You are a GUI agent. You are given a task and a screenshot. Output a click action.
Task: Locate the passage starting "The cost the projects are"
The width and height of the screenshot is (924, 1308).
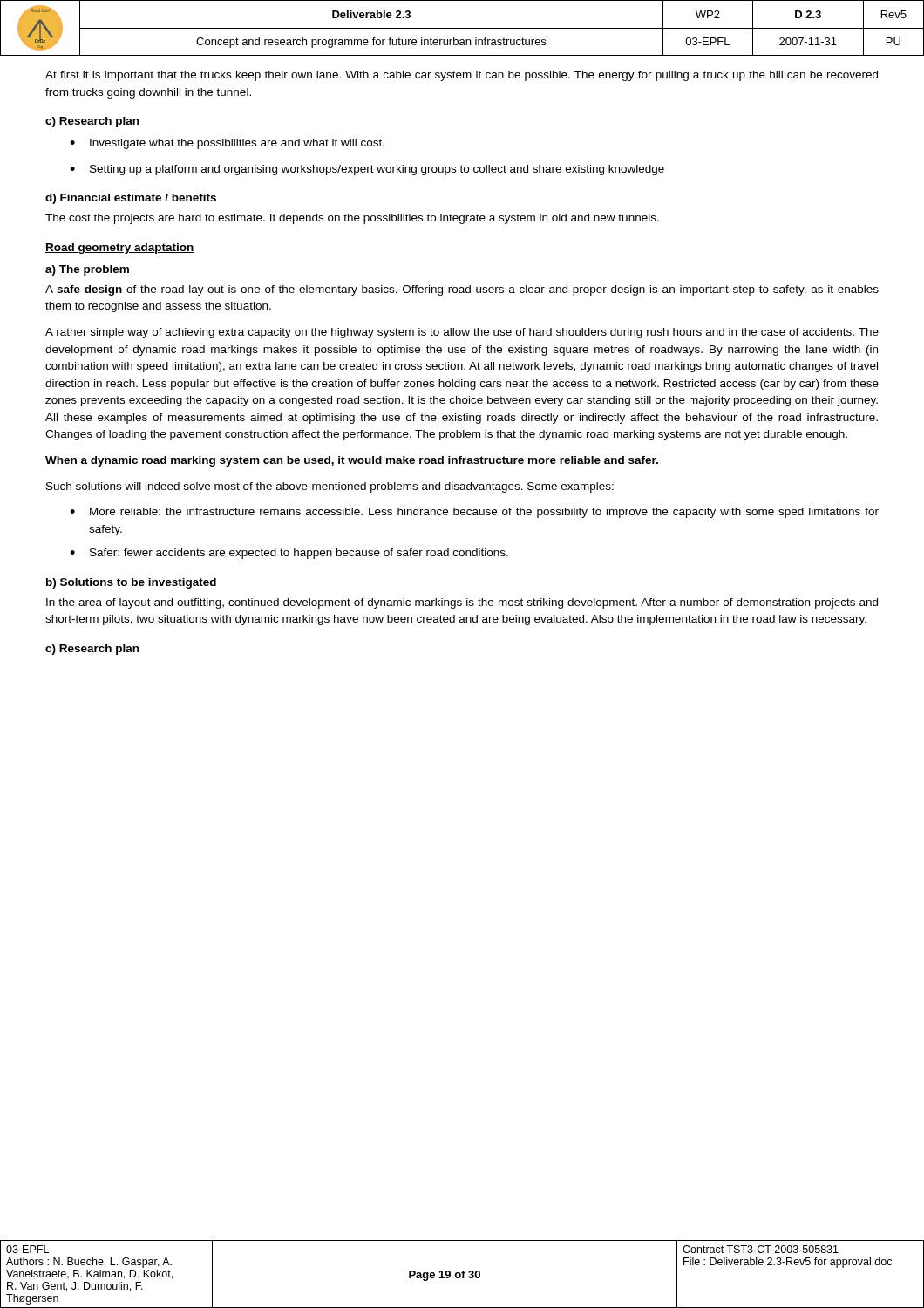tap(352, 218)
